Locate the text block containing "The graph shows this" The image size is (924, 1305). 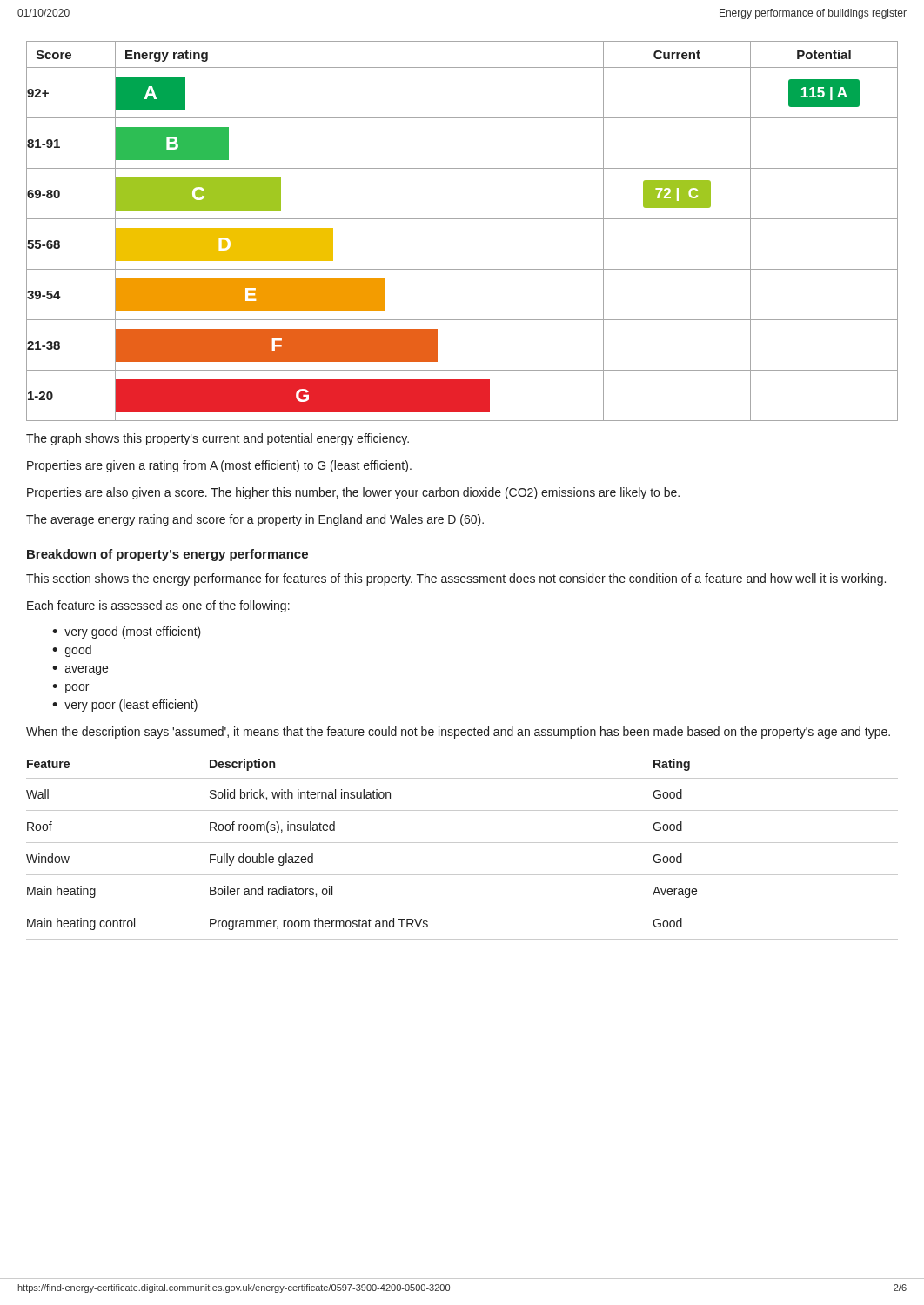218,438
